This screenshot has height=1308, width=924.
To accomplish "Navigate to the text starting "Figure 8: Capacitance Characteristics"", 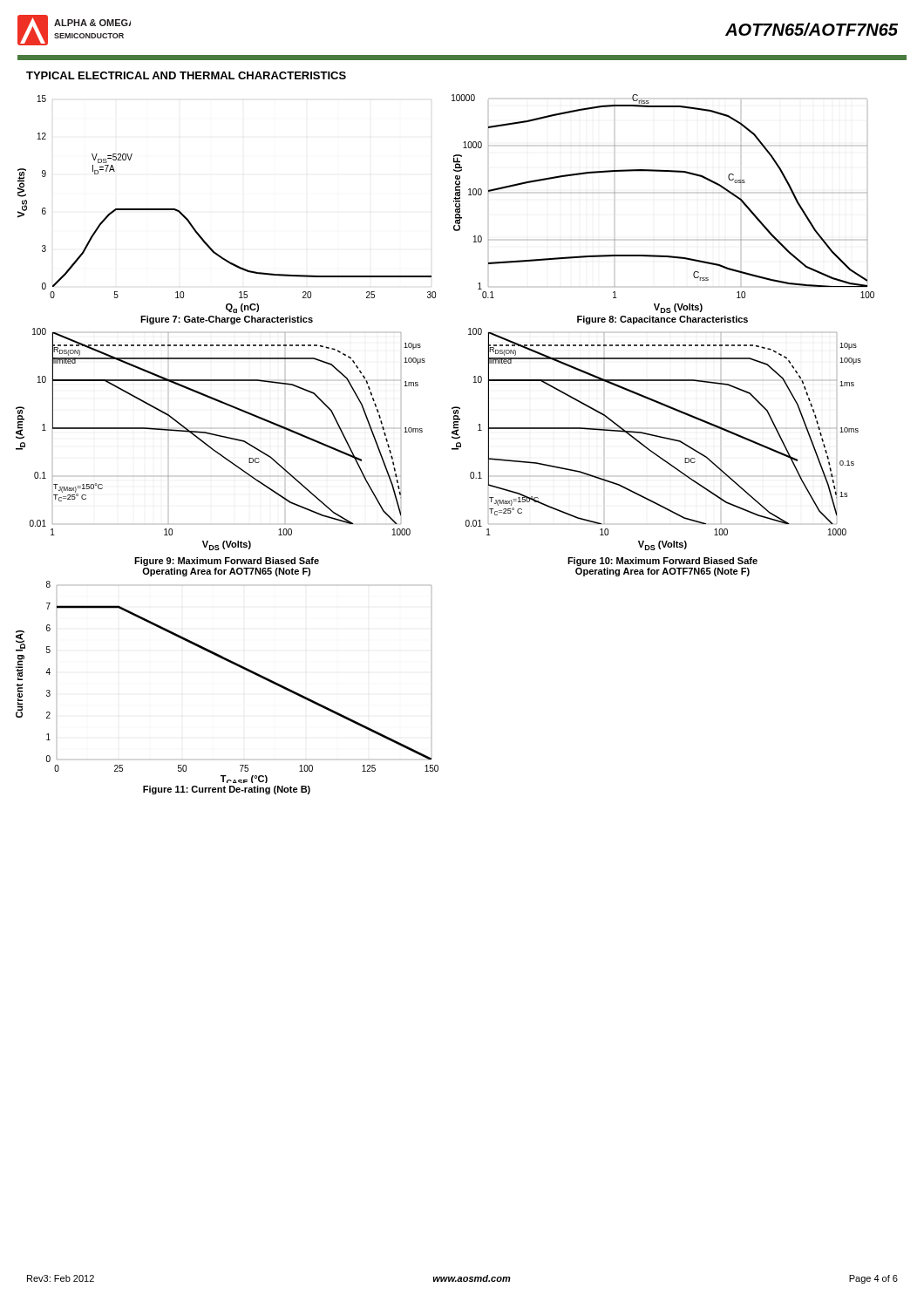I will tap(662, 319).
